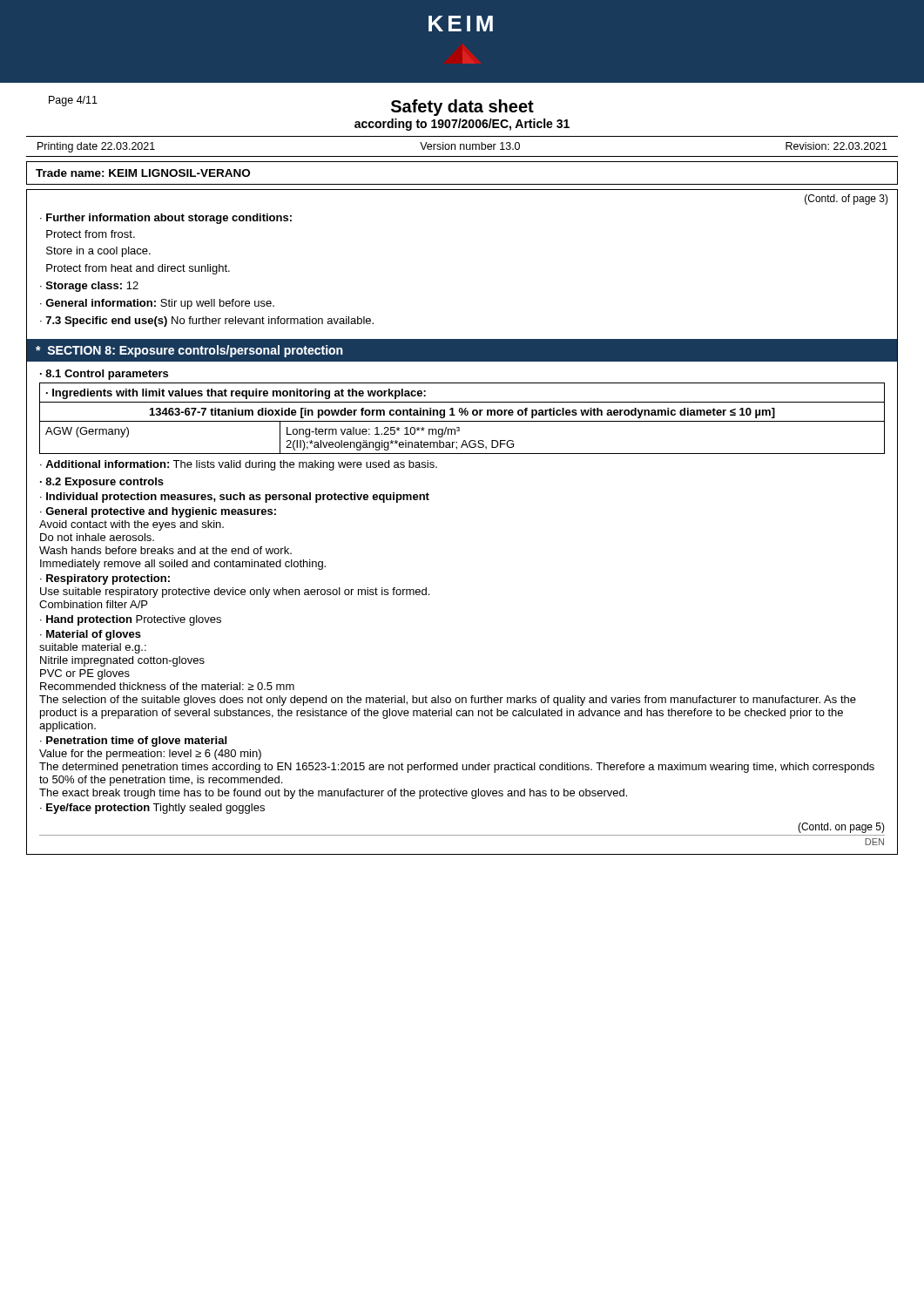
Task: Locate the text "(Contd. on page 5)"
Action: tap(841, 827)
